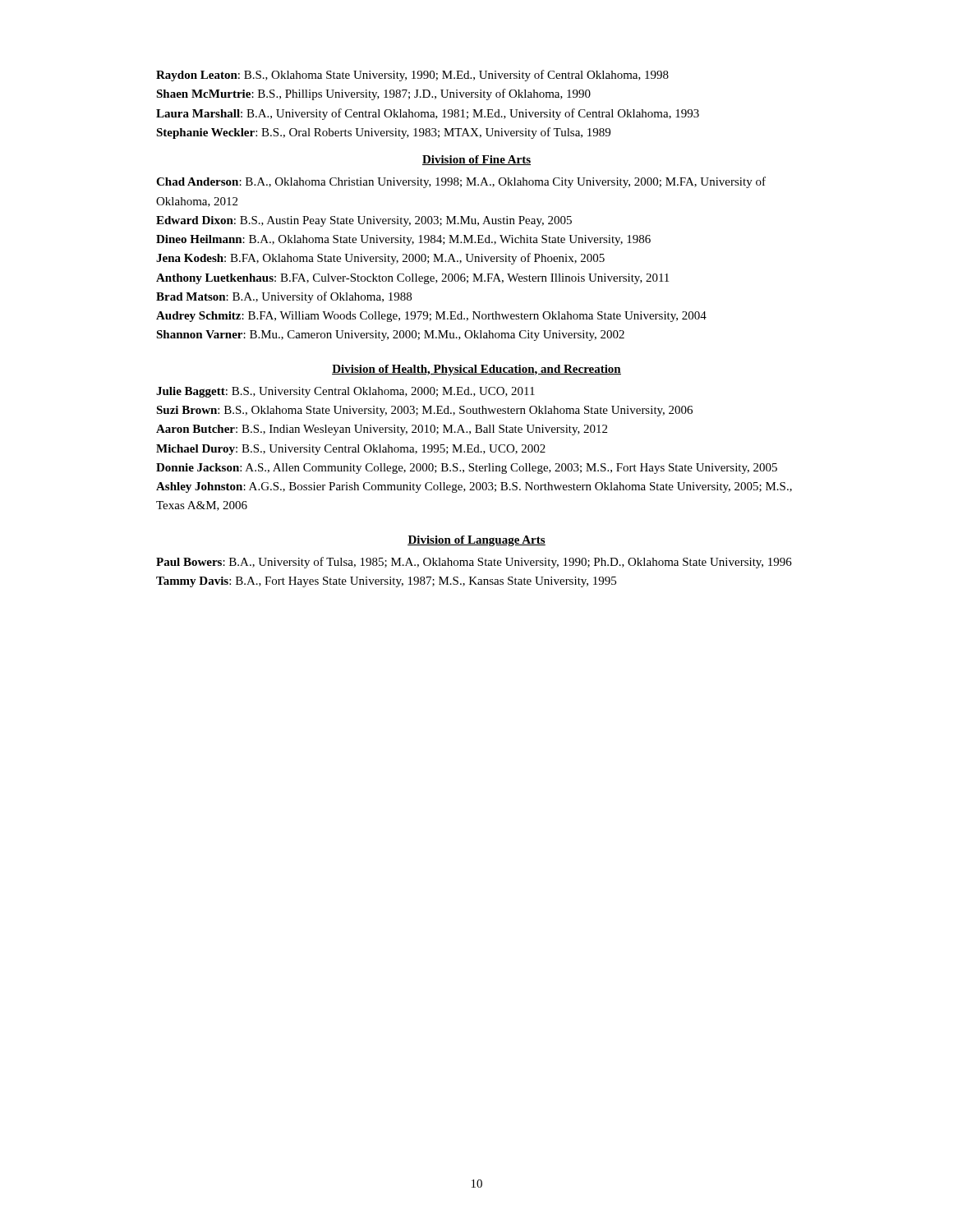The image size is (953, 1232).
Task: Navigate to the region starting "Donnie Jackson: A.S.,"
Action: [467, 467]
